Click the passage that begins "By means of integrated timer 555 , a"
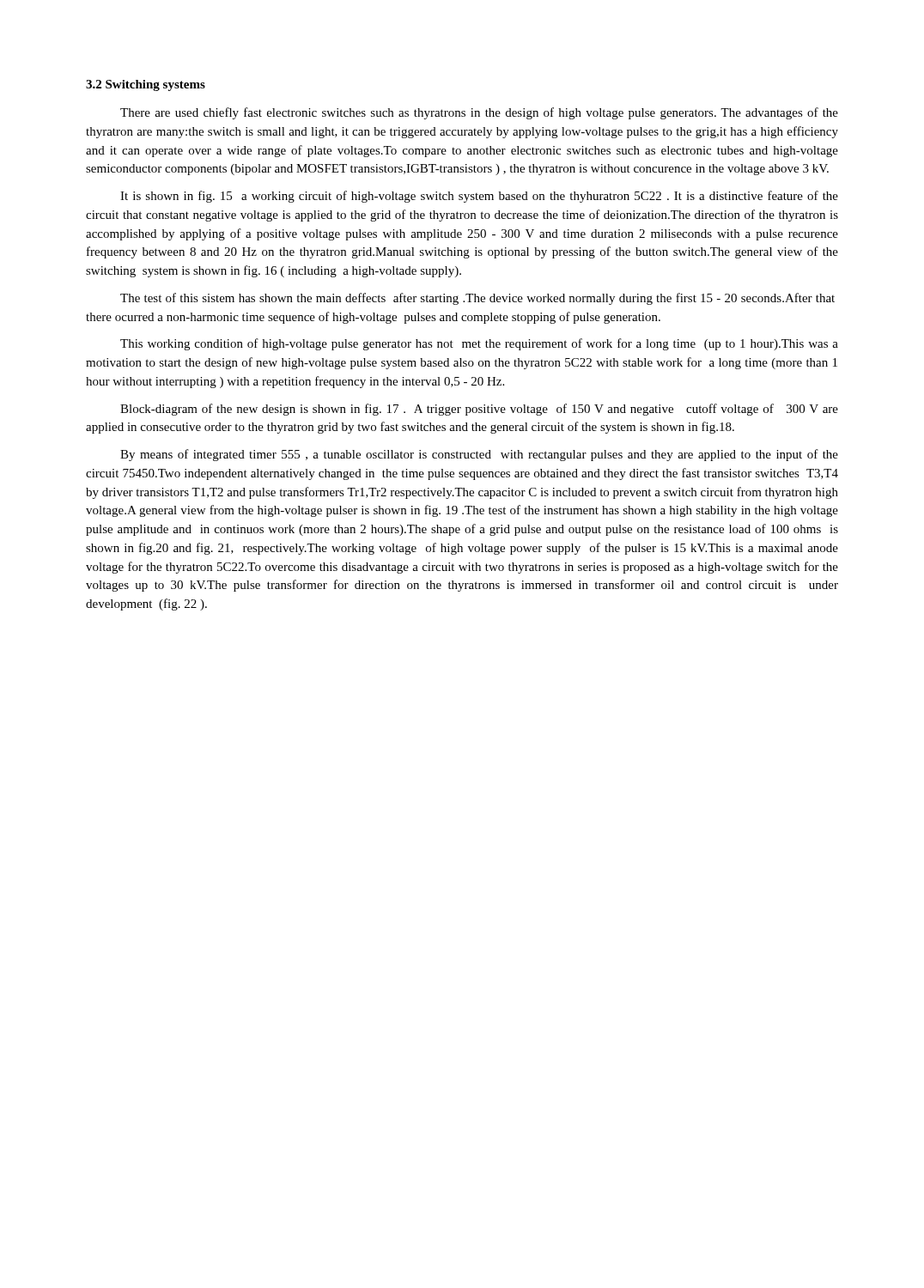The image size is (924, 1288). coord(462,529)
